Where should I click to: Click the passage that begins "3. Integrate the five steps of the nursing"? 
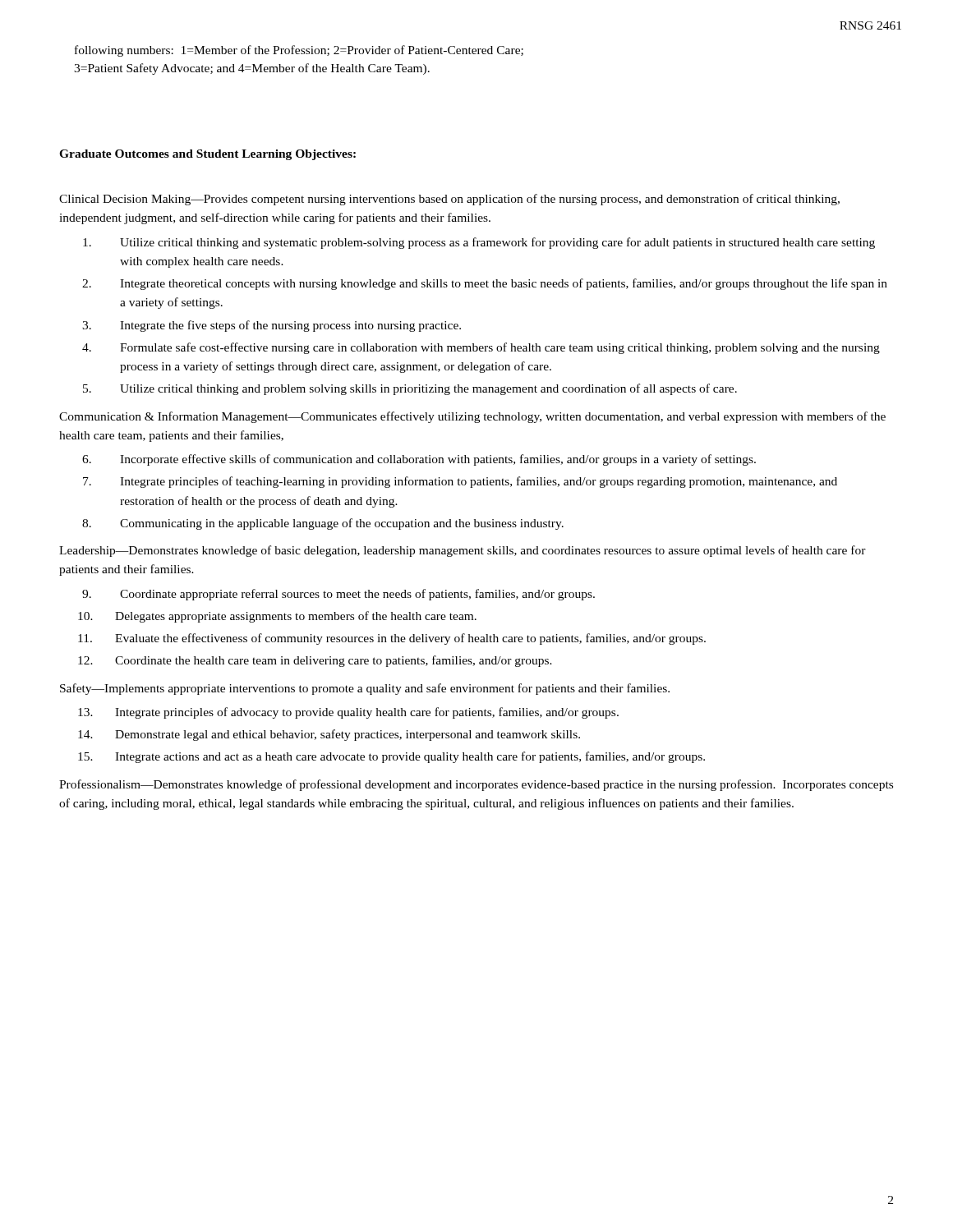[x=272, y=326]
